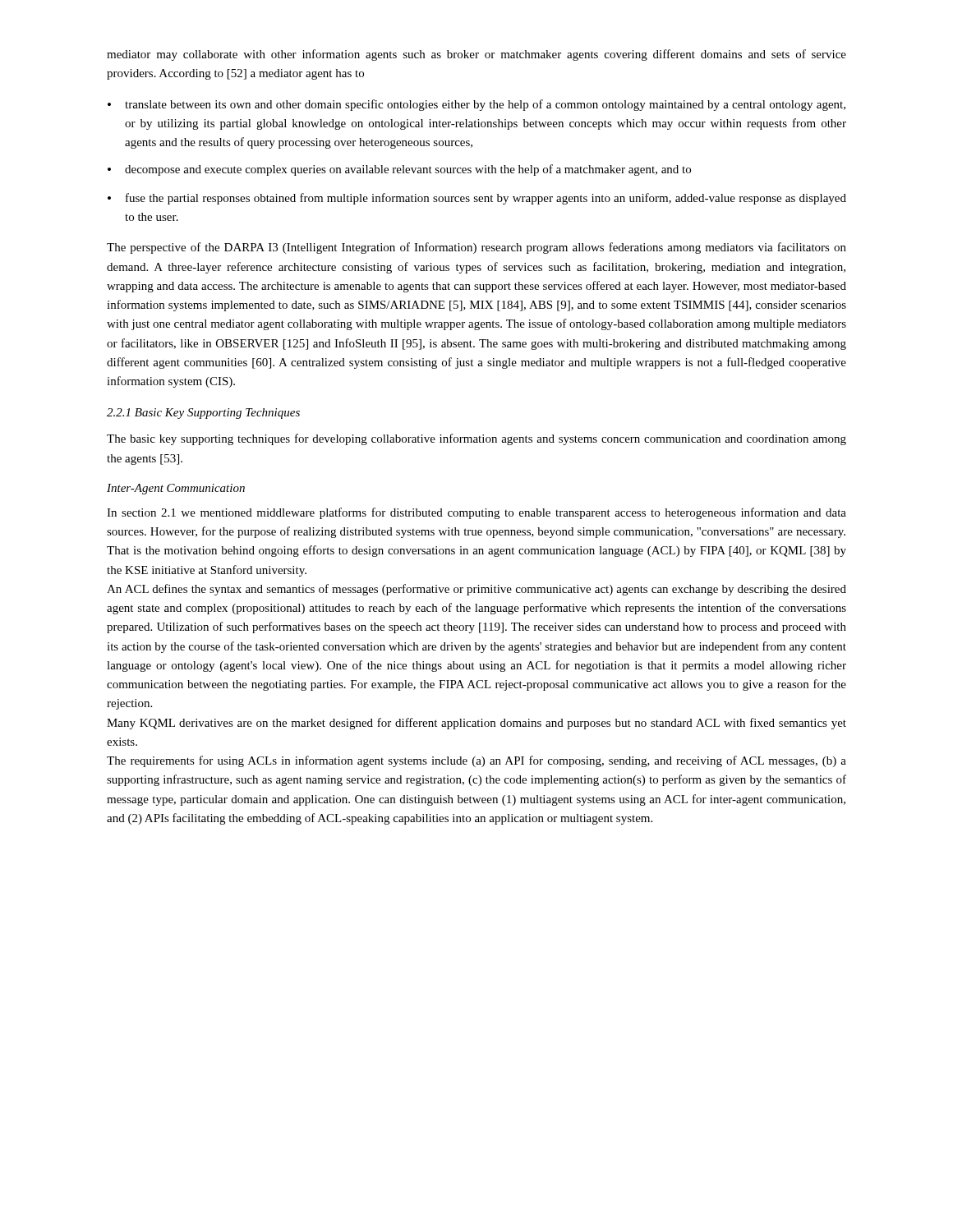Image resolution: width=953 pixels, height=1232 pixels.
Task: Point to the region starting "The perspective of the"
Action: coord(476,314)
